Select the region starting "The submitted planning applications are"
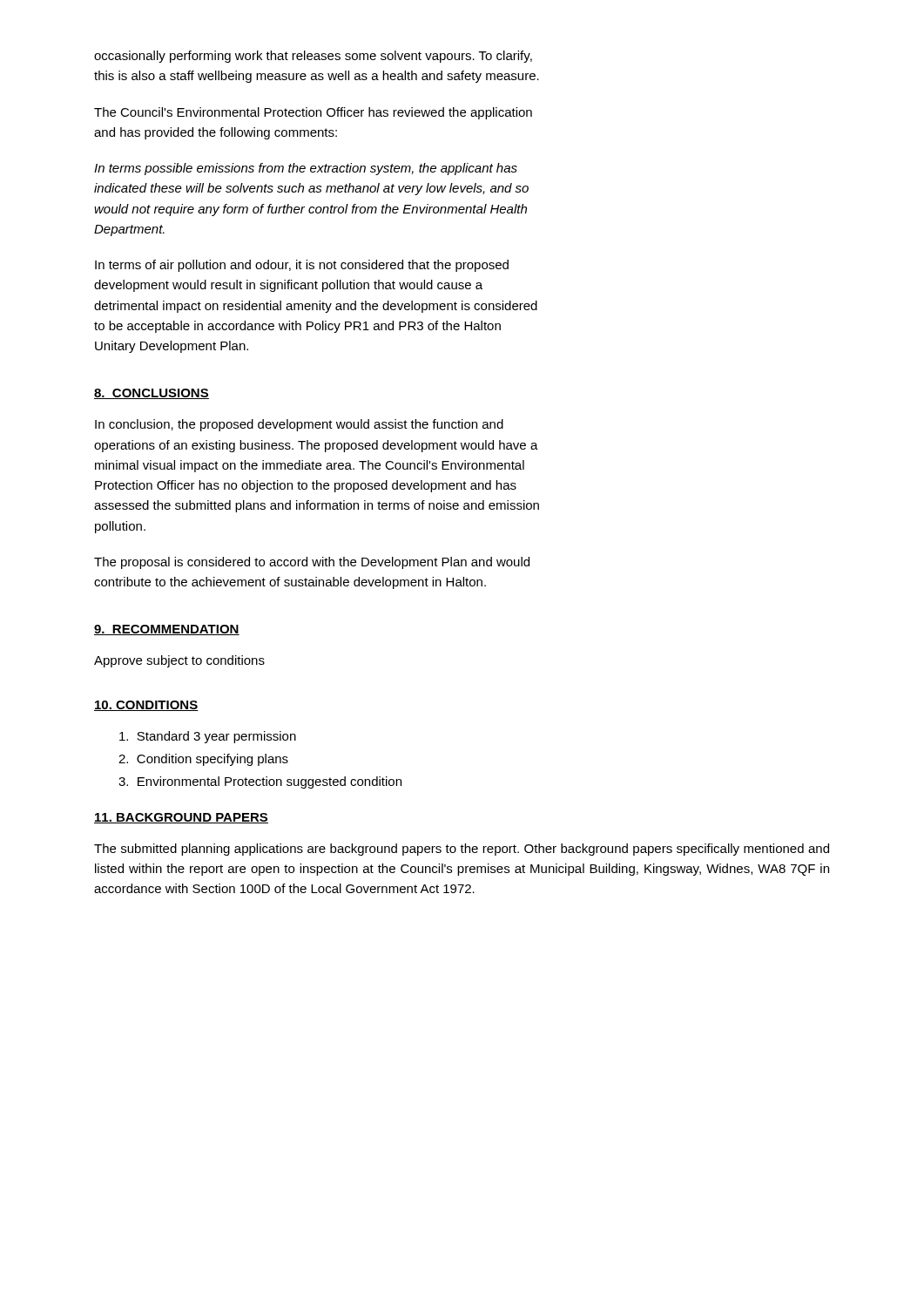The width and height of the screenshot is (924, 1307). (462, 868)
